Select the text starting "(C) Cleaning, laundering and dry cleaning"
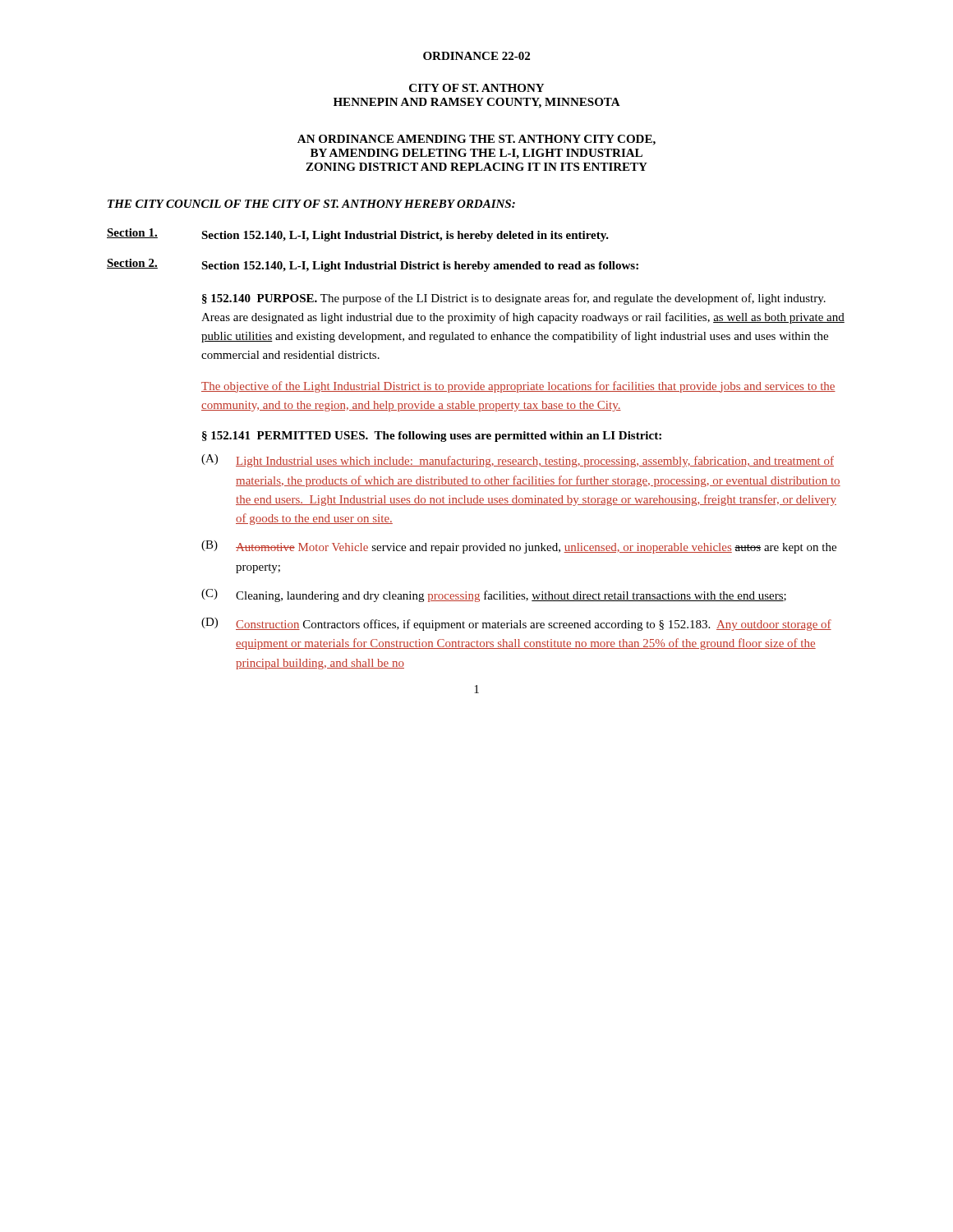The width and height of the screenshot is (953, 1232). tap(524, 596)
